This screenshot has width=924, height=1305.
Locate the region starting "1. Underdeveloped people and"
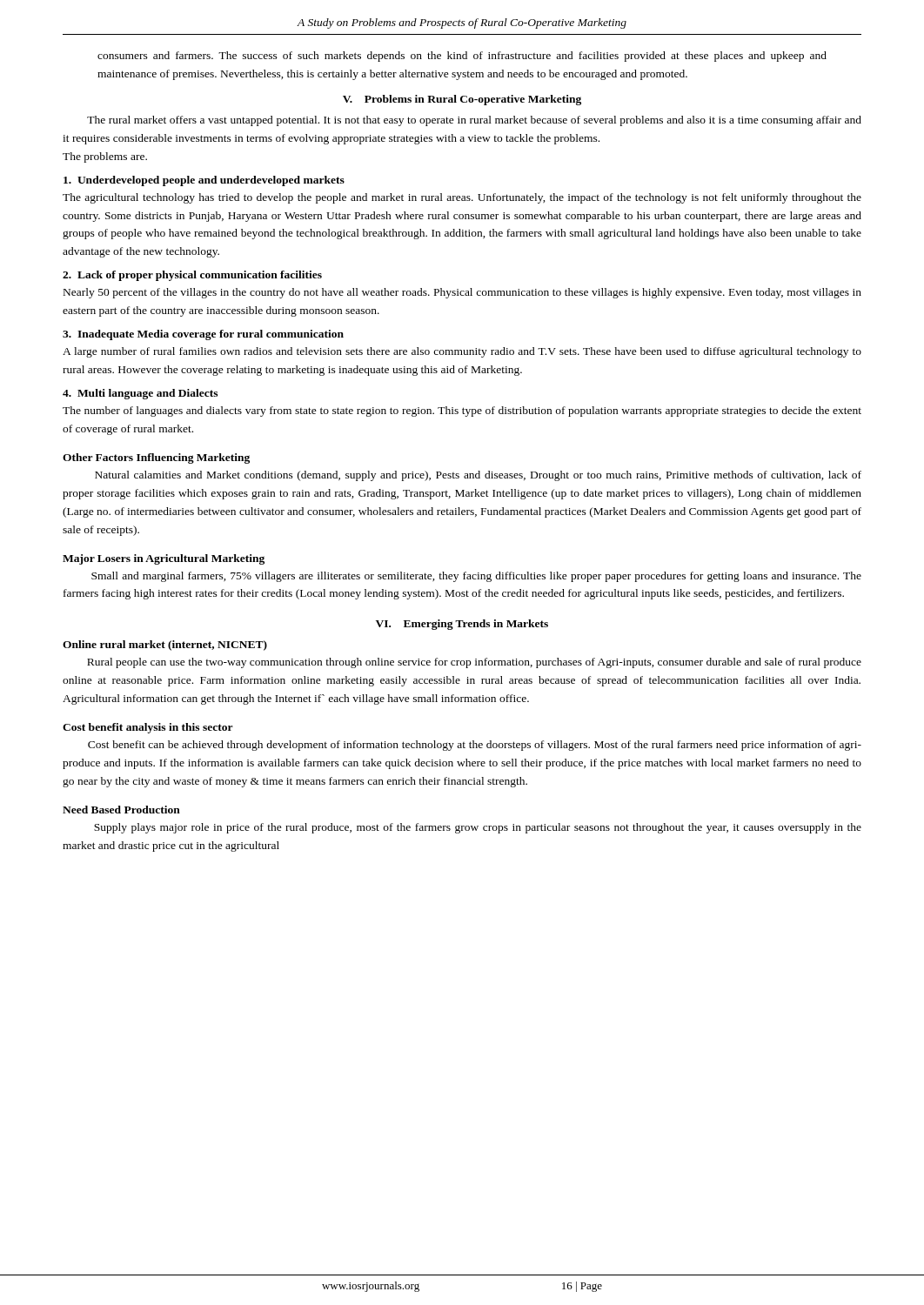[x=203, y=179]
